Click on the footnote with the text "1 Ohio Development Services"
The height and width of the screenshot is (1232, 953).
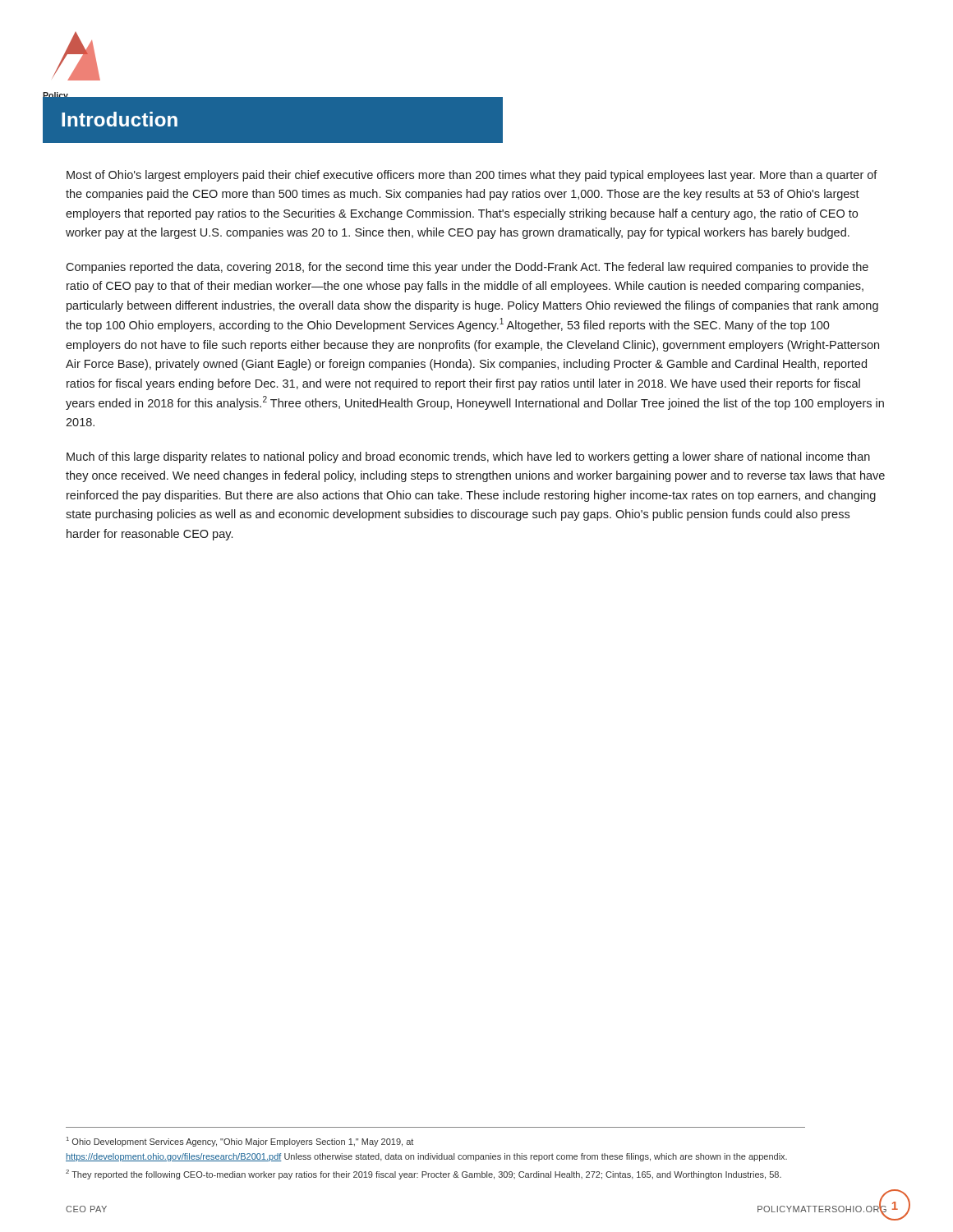click(435, 1158)
